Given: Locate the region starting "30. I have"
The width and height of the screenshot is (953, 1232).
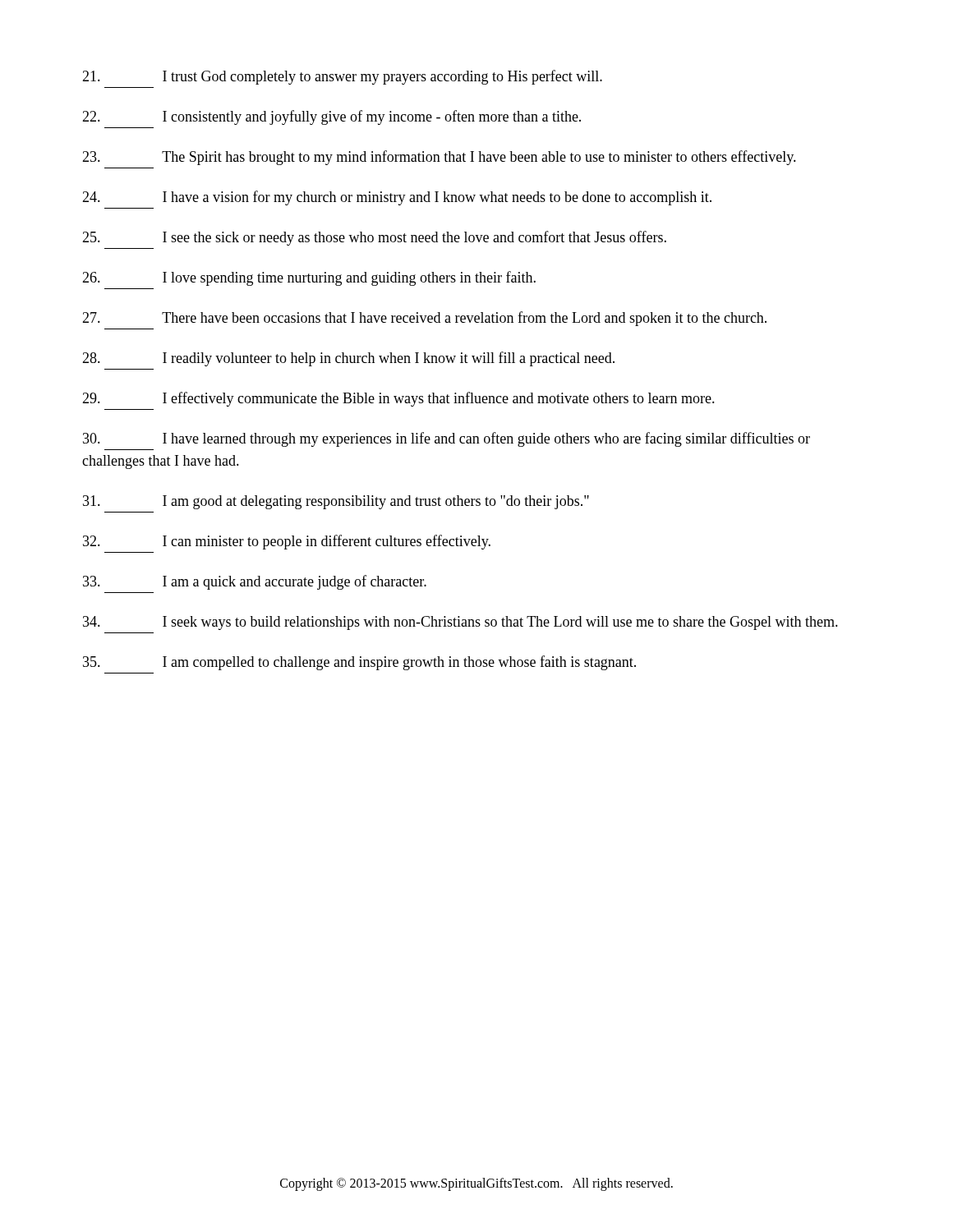Looking at the screenshot, I should coord(446,450).
